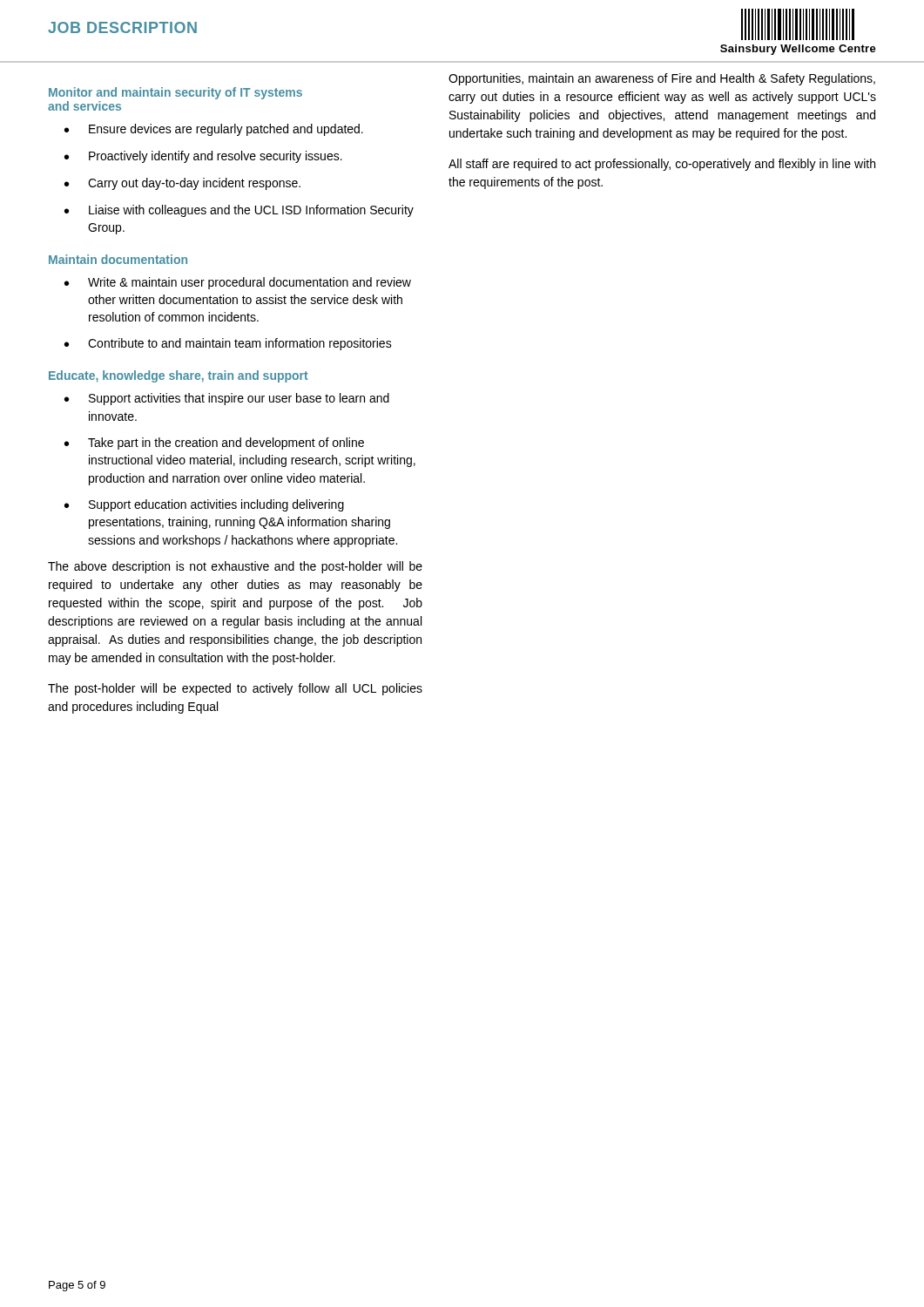Viewport: 924px width, 1307px height.
Task: Find the block on this page that starts "All staff are required to act"
Action: [662, 173]
